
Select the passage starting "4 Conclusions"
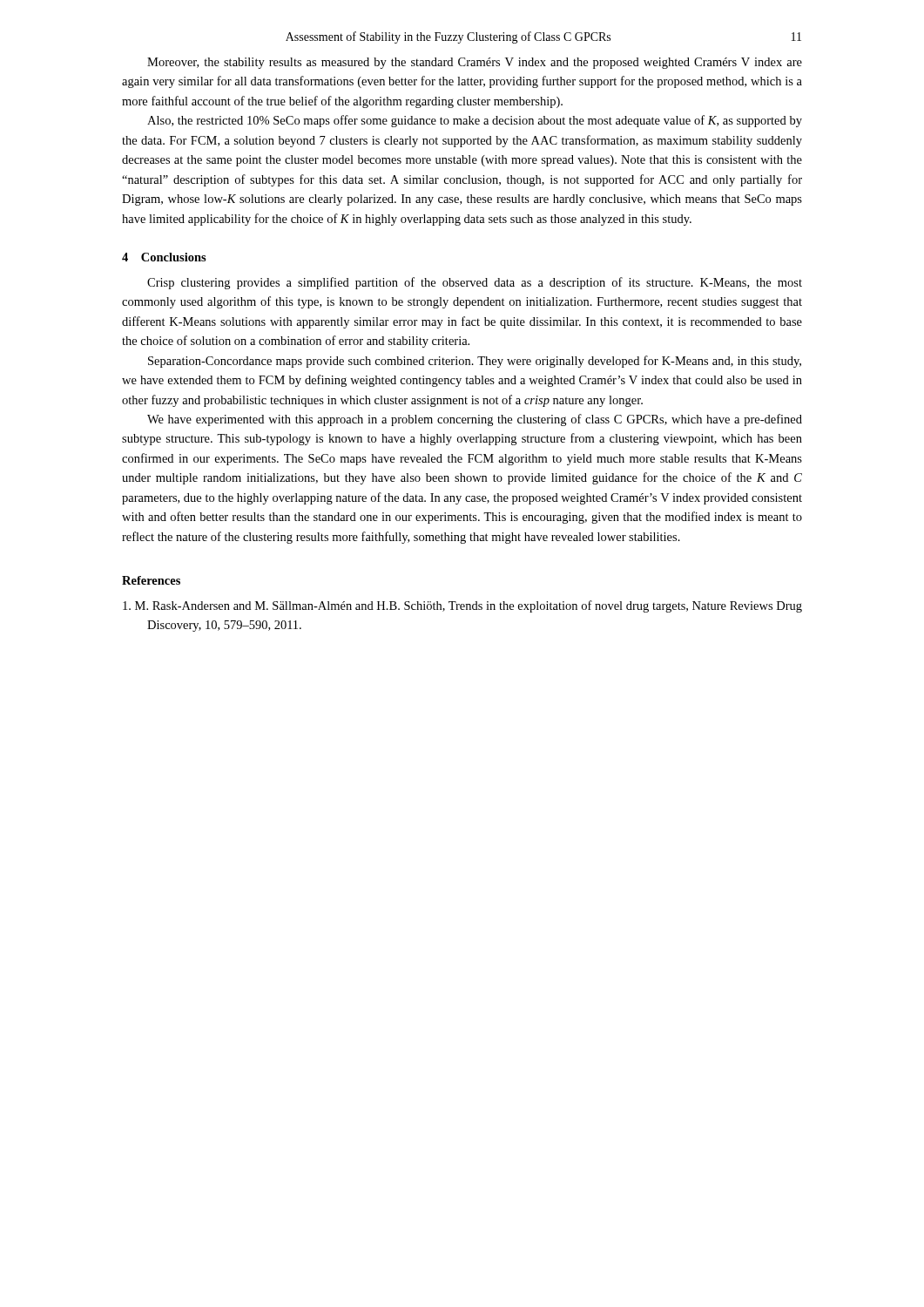164,257
